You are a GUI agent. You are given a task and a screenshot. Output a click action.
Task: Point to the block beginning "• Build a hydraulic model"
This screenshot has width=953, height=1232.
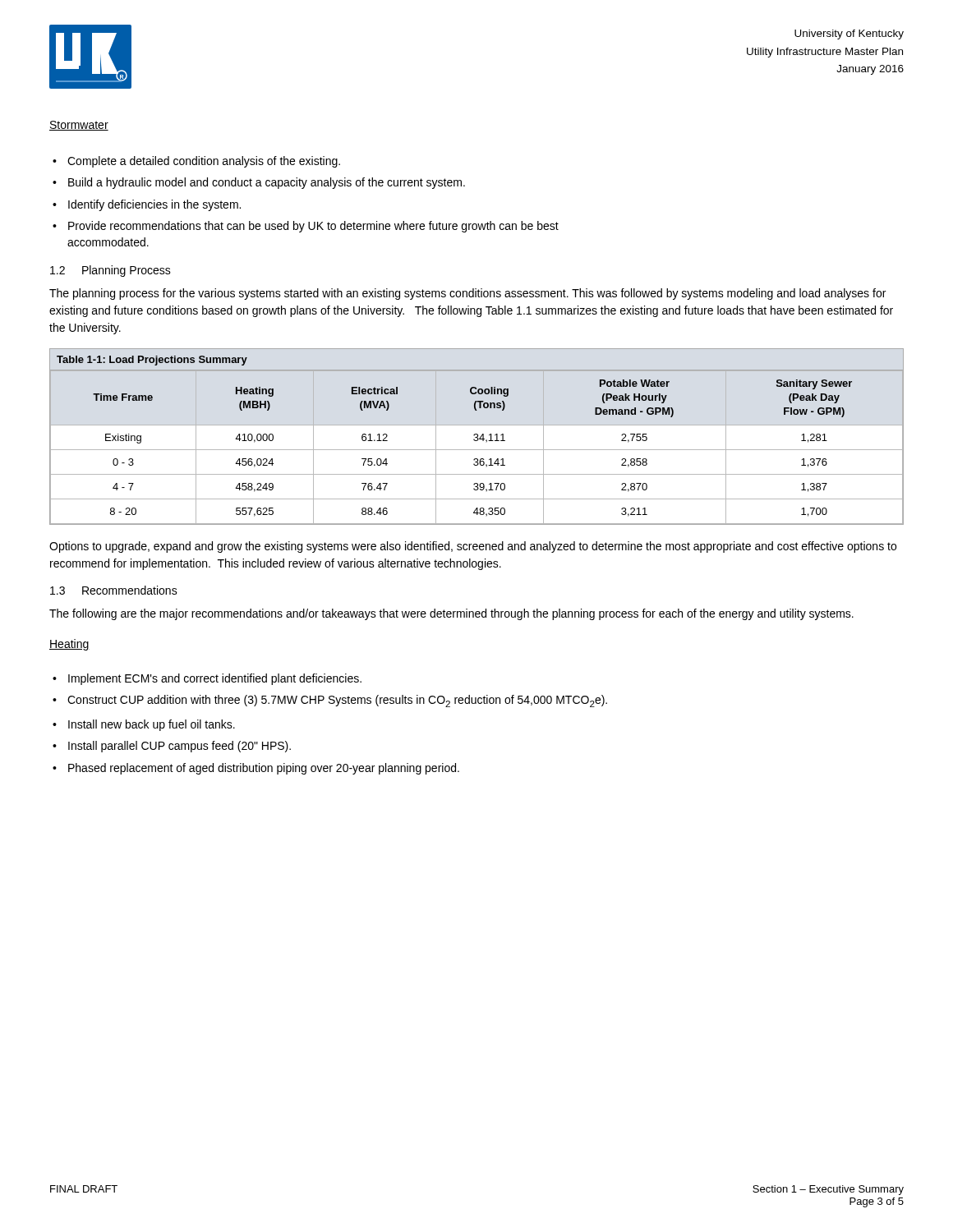tap(259, 183)
